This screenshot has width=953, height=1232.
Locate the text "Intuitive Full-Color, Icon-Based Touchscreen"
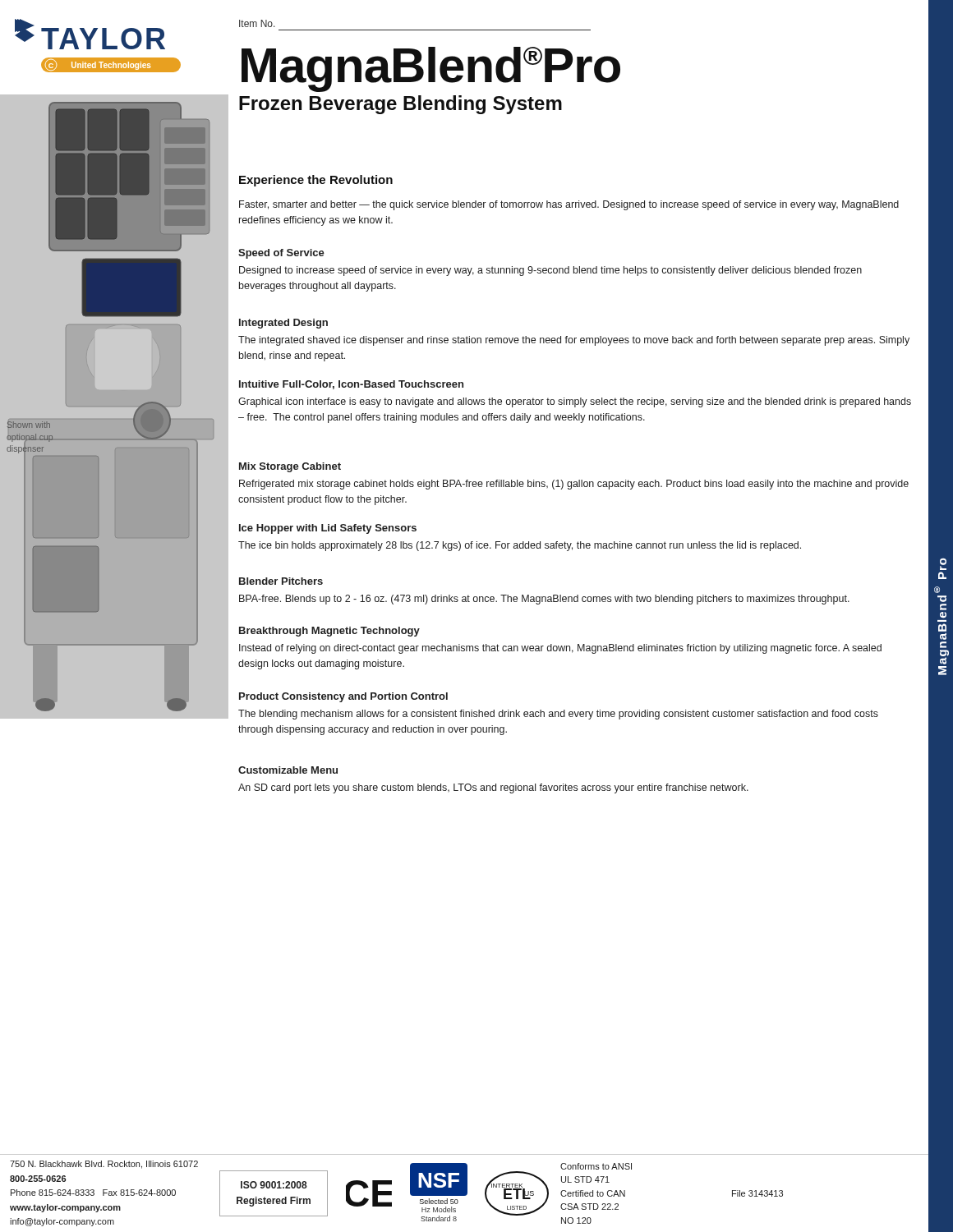tap(351, 384)
